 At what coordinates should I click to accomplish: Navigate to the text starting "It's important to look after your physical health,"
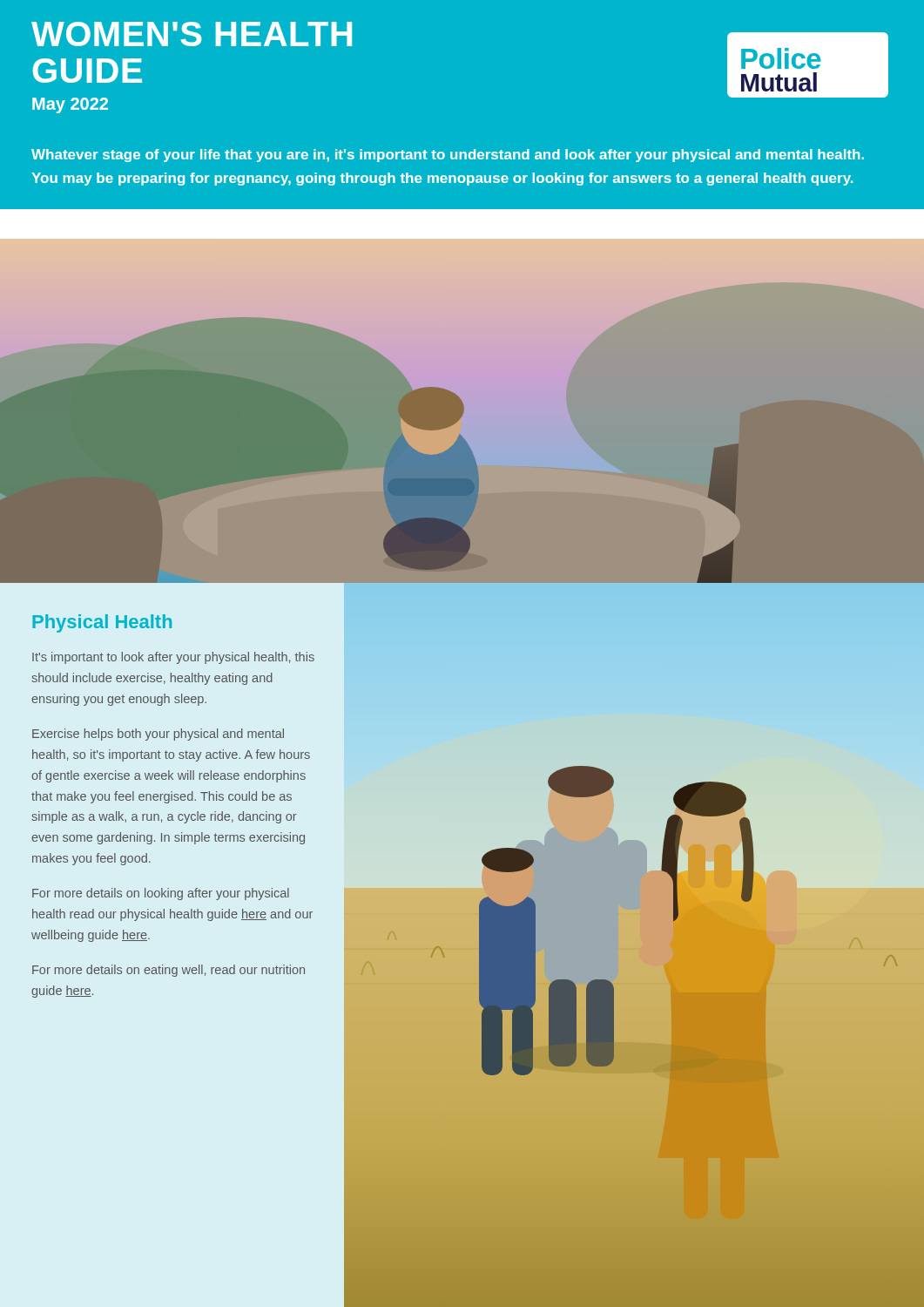(x=173, y=678)
